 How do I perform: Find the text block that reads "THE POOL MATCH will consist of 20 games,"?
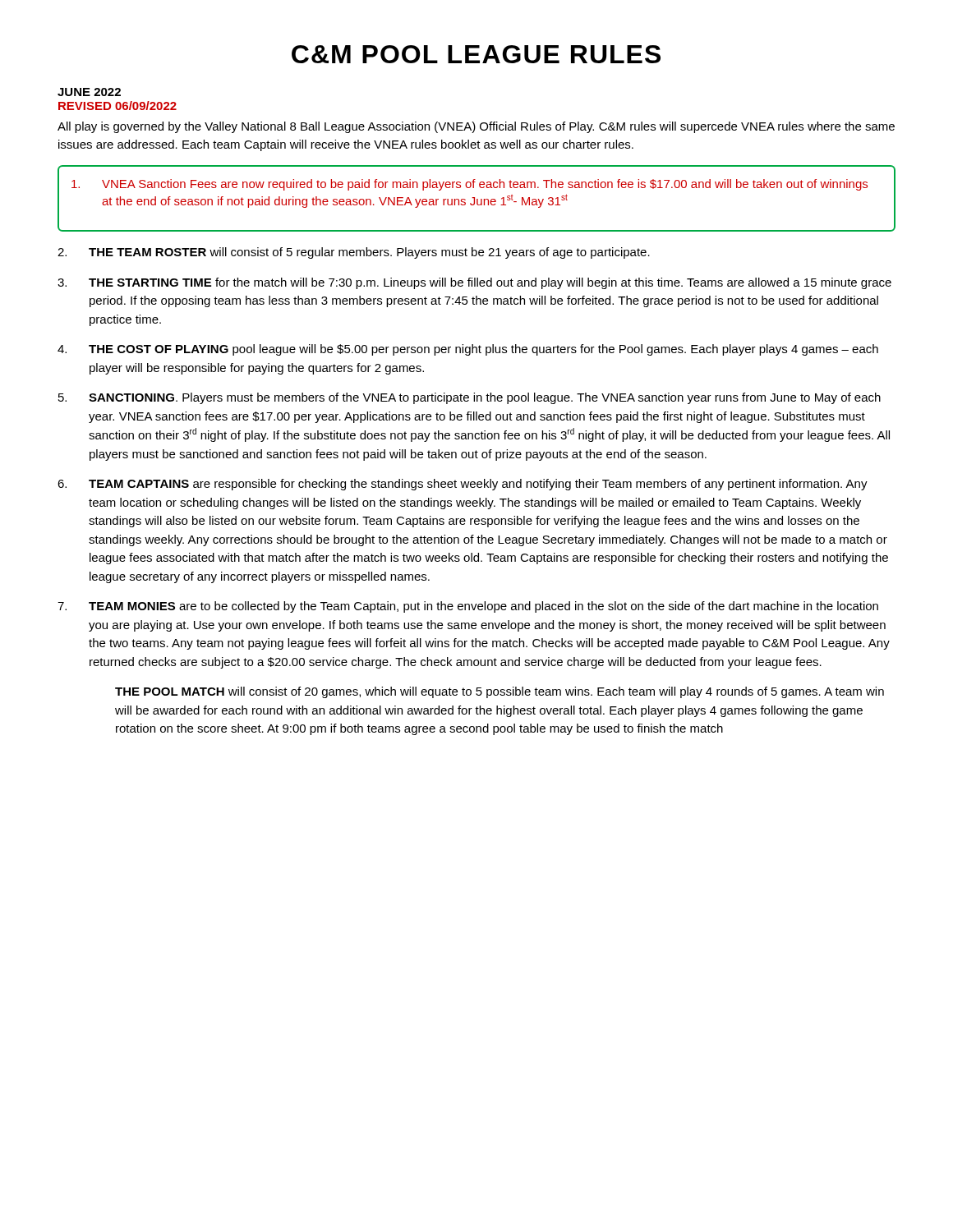coord(500,710)
